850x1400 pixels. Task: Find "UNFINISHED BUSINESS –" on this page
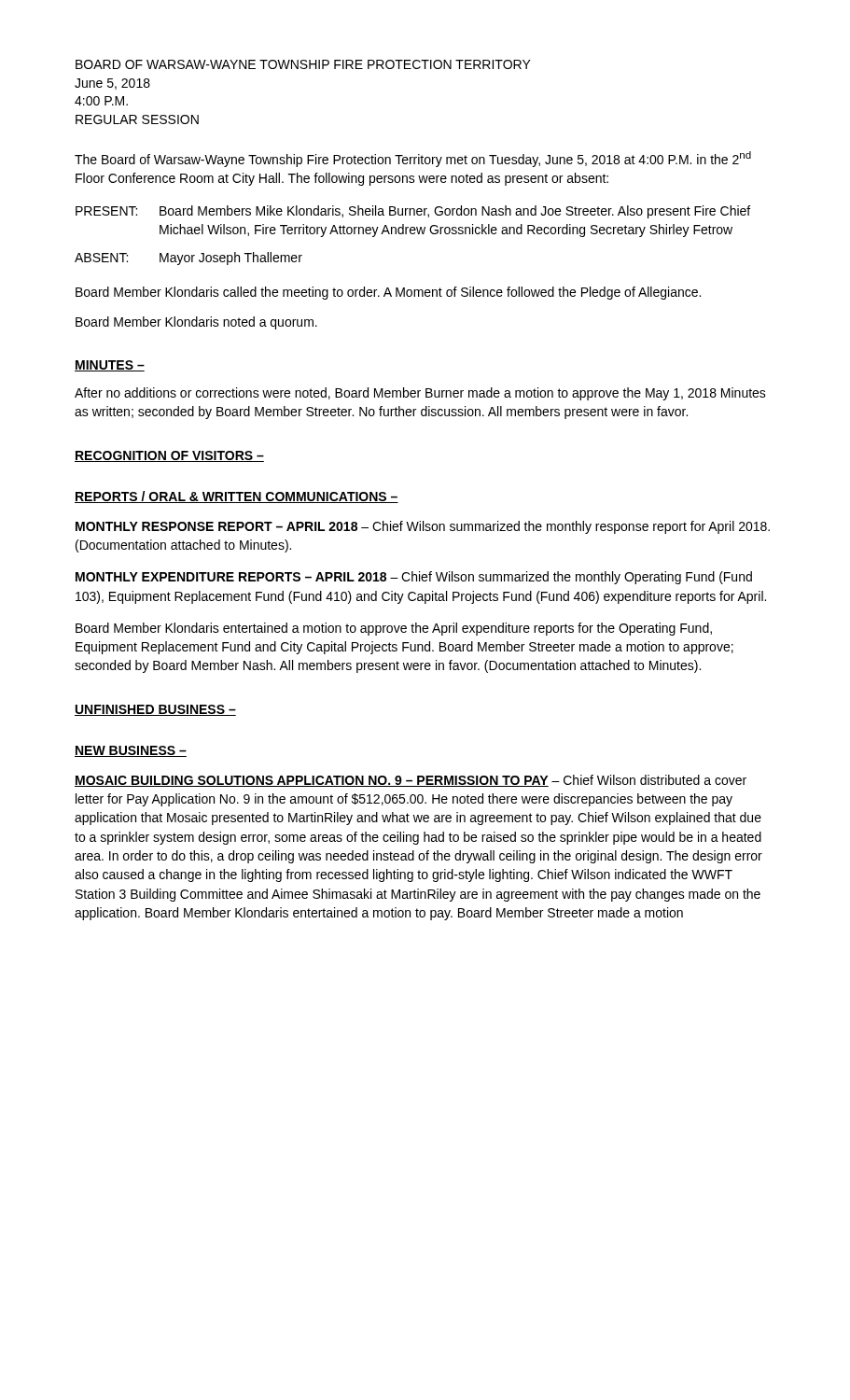(155, 709)
